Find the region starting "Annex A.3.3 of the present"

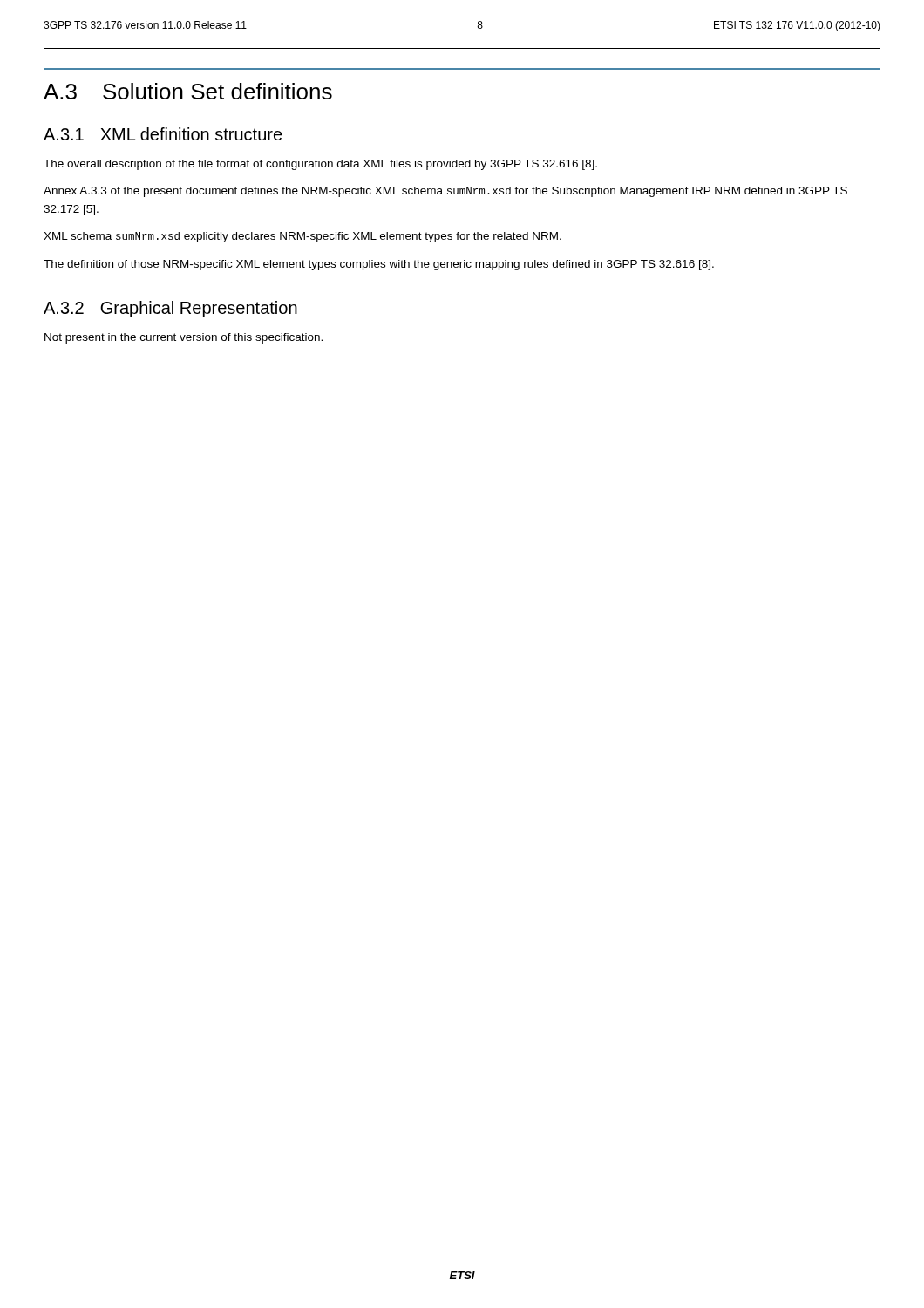[446, 200]
